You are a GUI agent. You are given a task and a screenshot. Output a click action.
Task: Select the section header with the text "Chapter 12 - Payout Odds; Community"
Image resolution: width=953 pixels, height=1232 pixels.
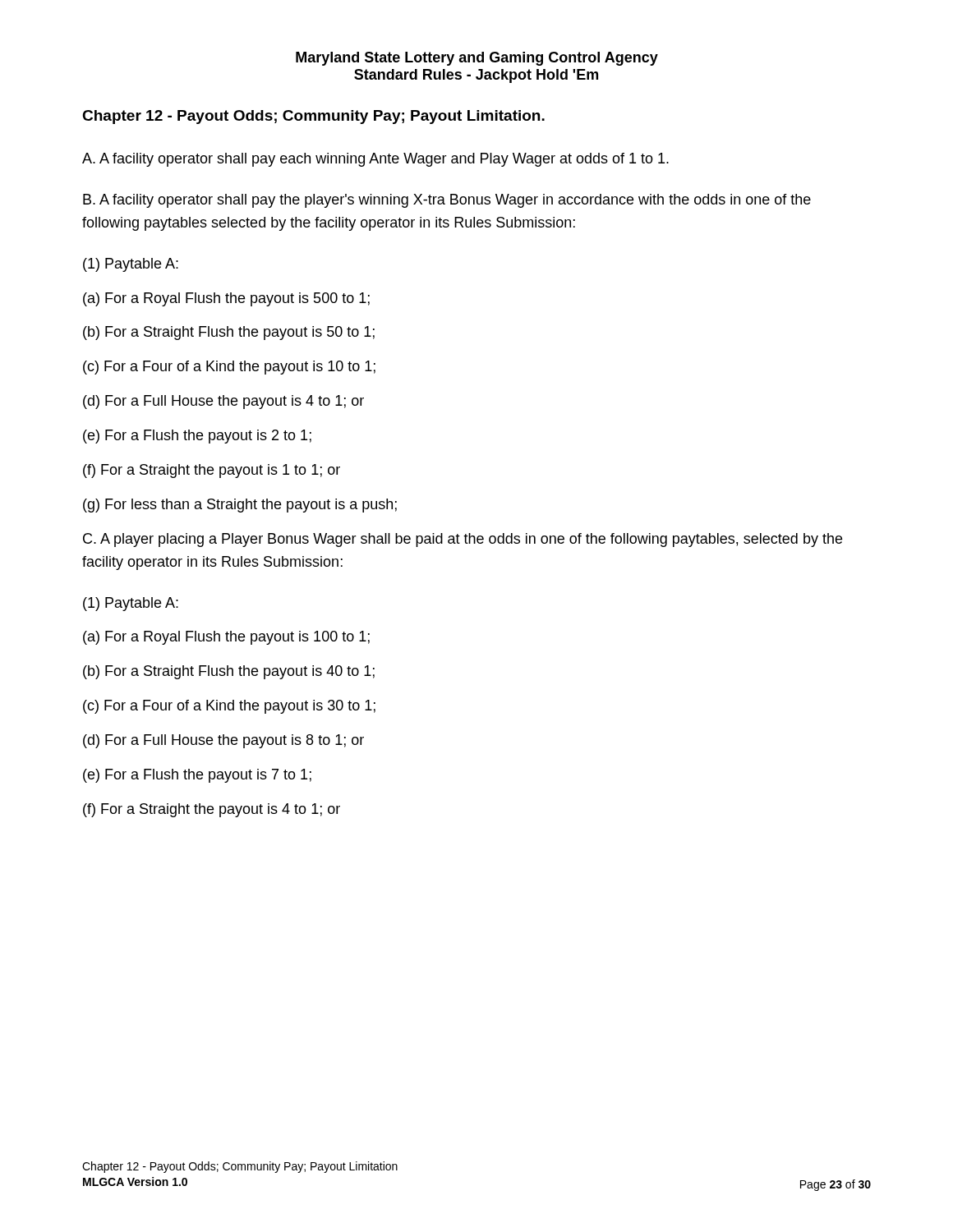[x=314, y=115]
